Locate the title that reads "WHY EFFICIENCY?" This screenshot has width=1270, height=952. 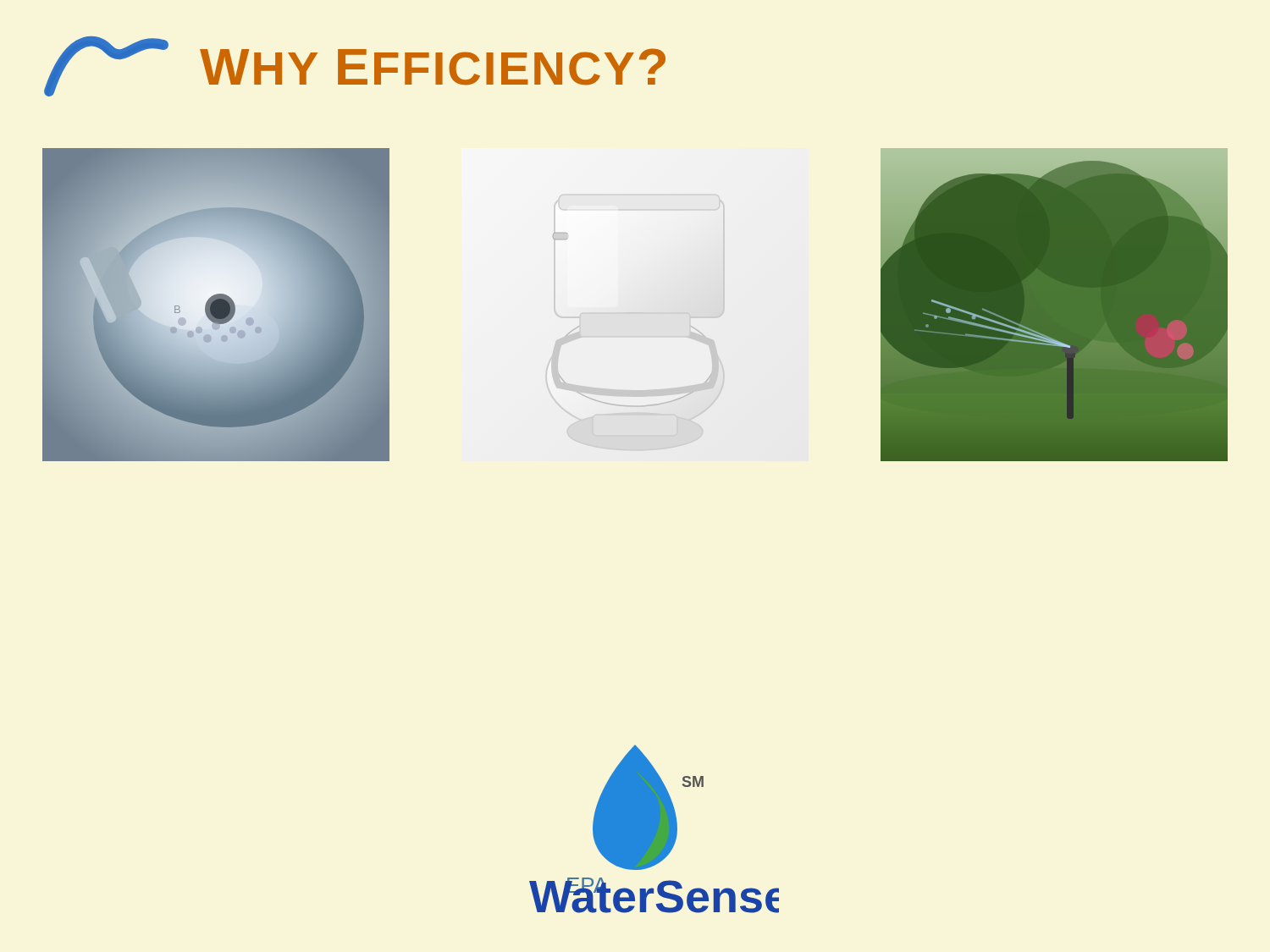[355, 66]
